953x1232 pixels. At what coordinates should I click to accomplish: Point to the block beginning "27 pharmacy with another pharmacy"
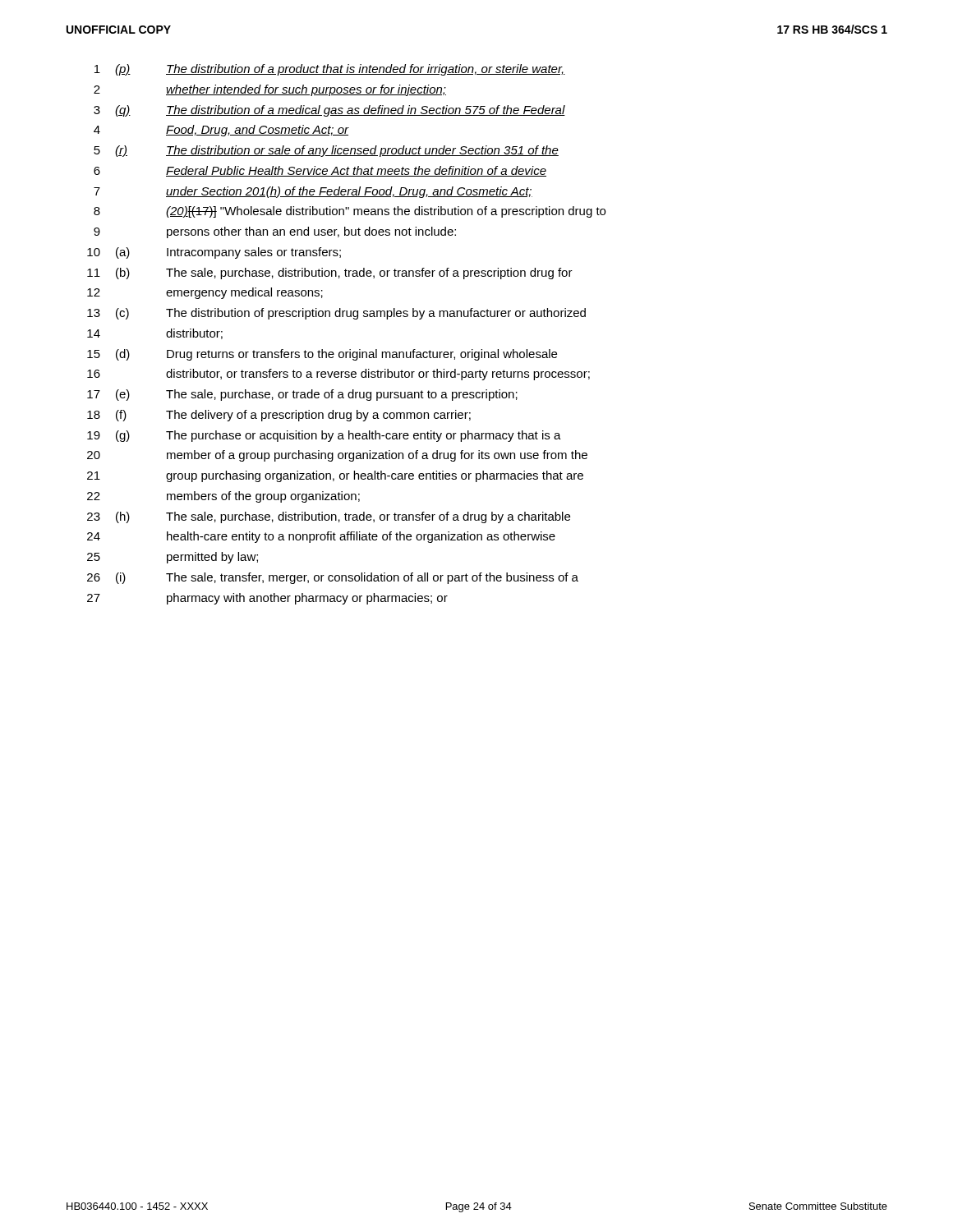click(x=267, y=599)
